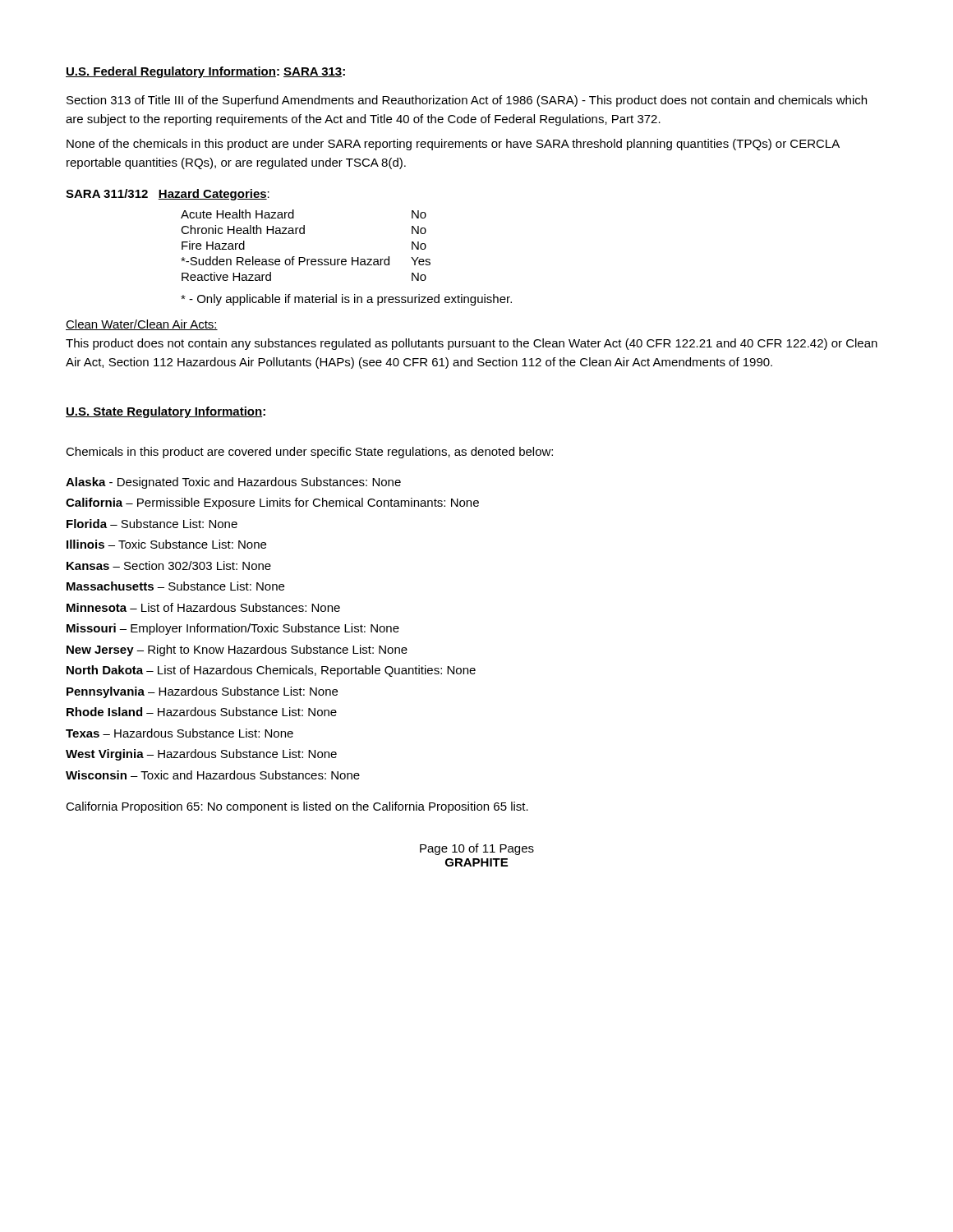This screenshot has height=1232, width=953.
Task: Locate the text block that says "California Proposition 65:"
Action: pyautogui.click(x=297, y=806)
